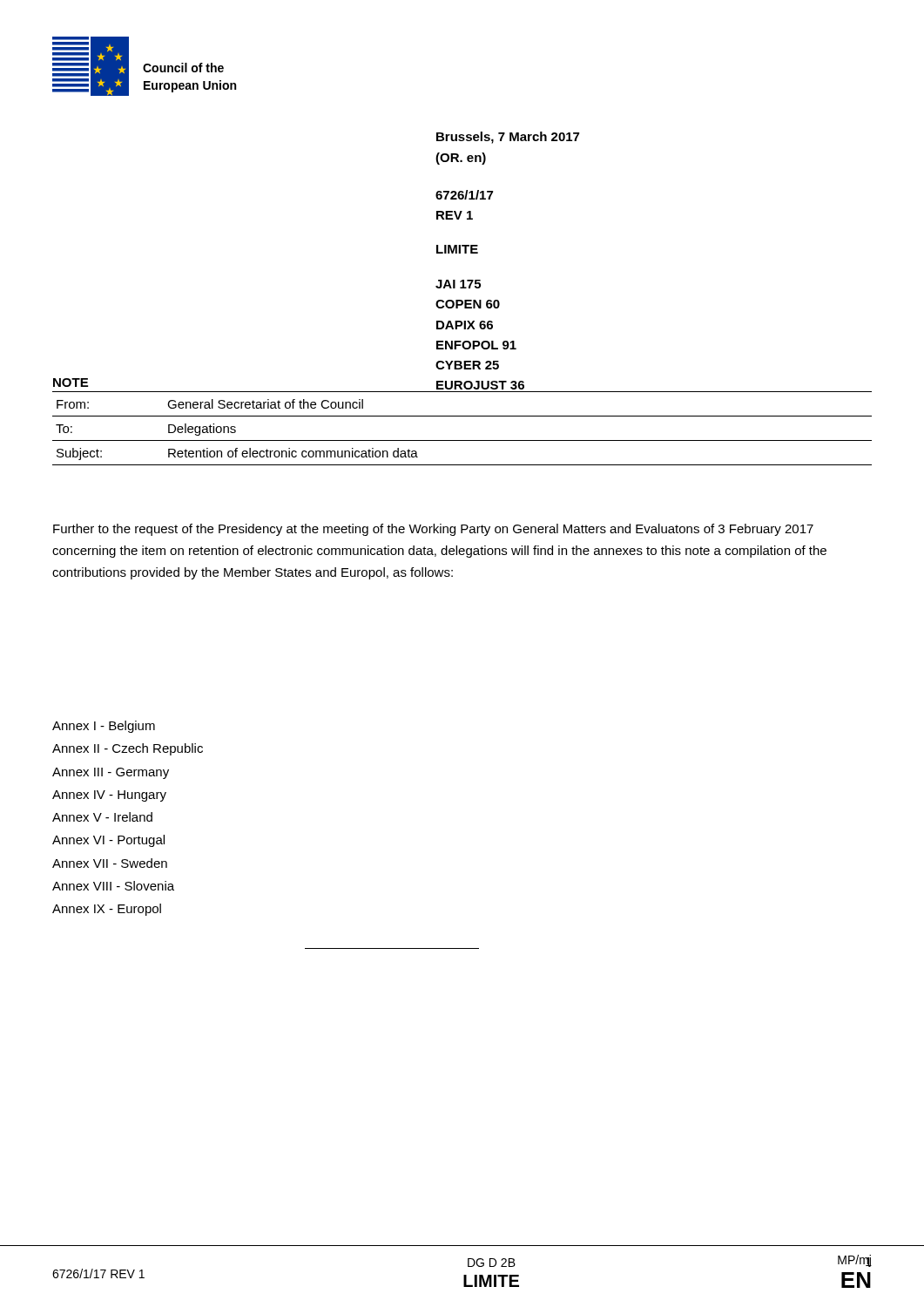Select the text starting "Brussels, 7 March 2017"

pos(508,147)
